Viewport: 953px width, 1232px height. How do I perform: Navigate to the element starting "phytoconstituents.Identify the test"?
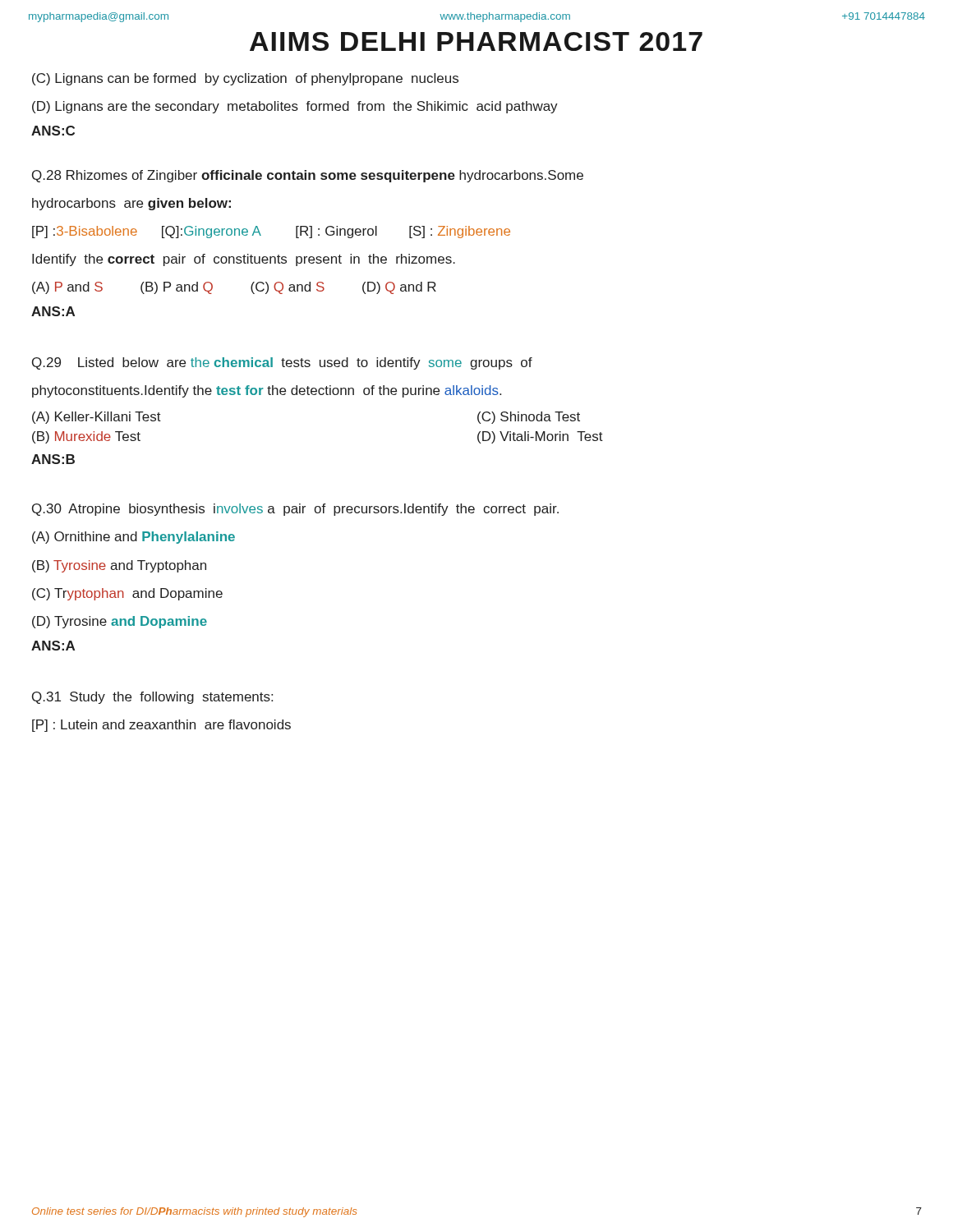[267, 391]
